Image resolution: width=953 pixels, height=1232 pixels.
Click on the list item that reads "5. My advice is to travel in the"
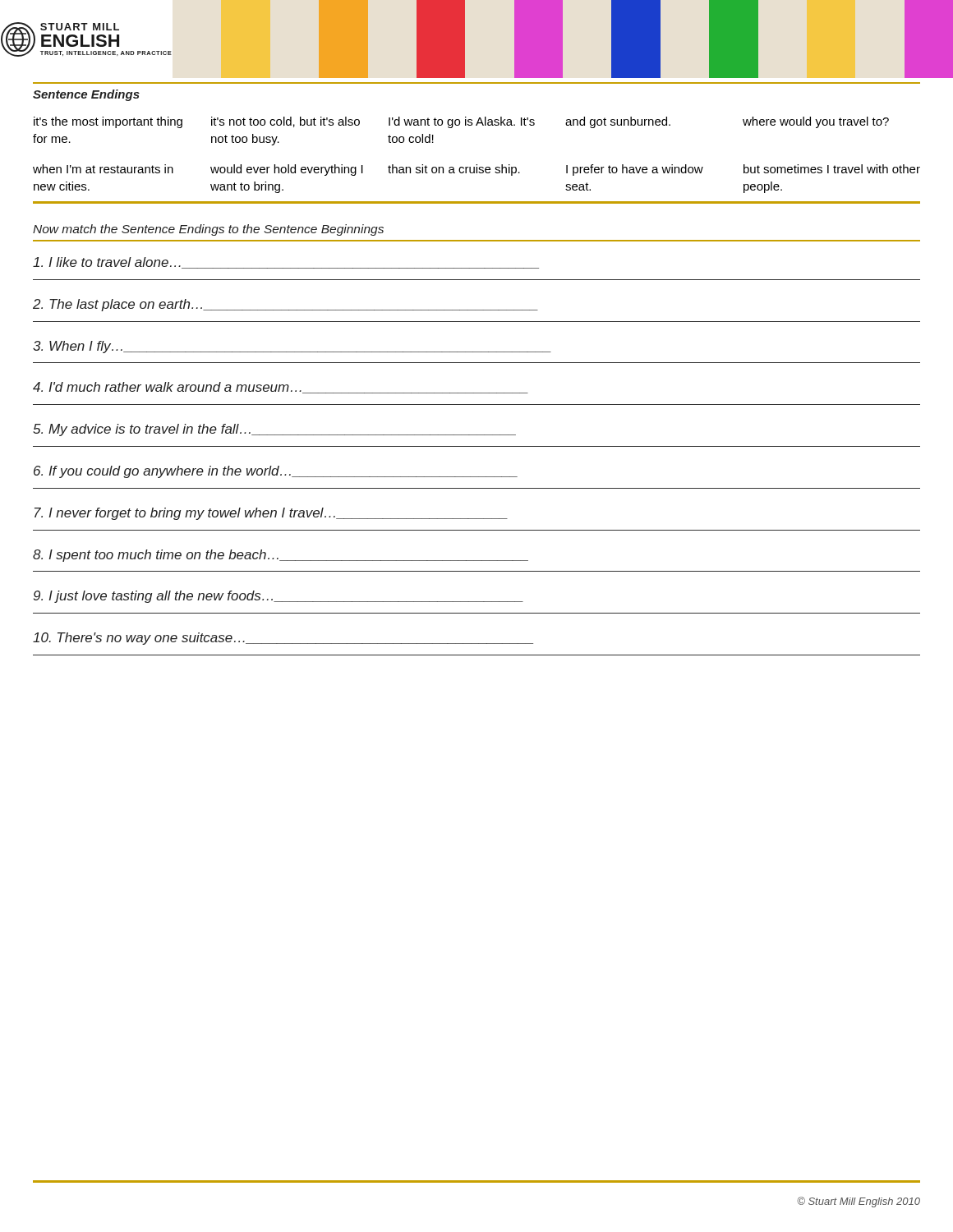coord(476,433)
